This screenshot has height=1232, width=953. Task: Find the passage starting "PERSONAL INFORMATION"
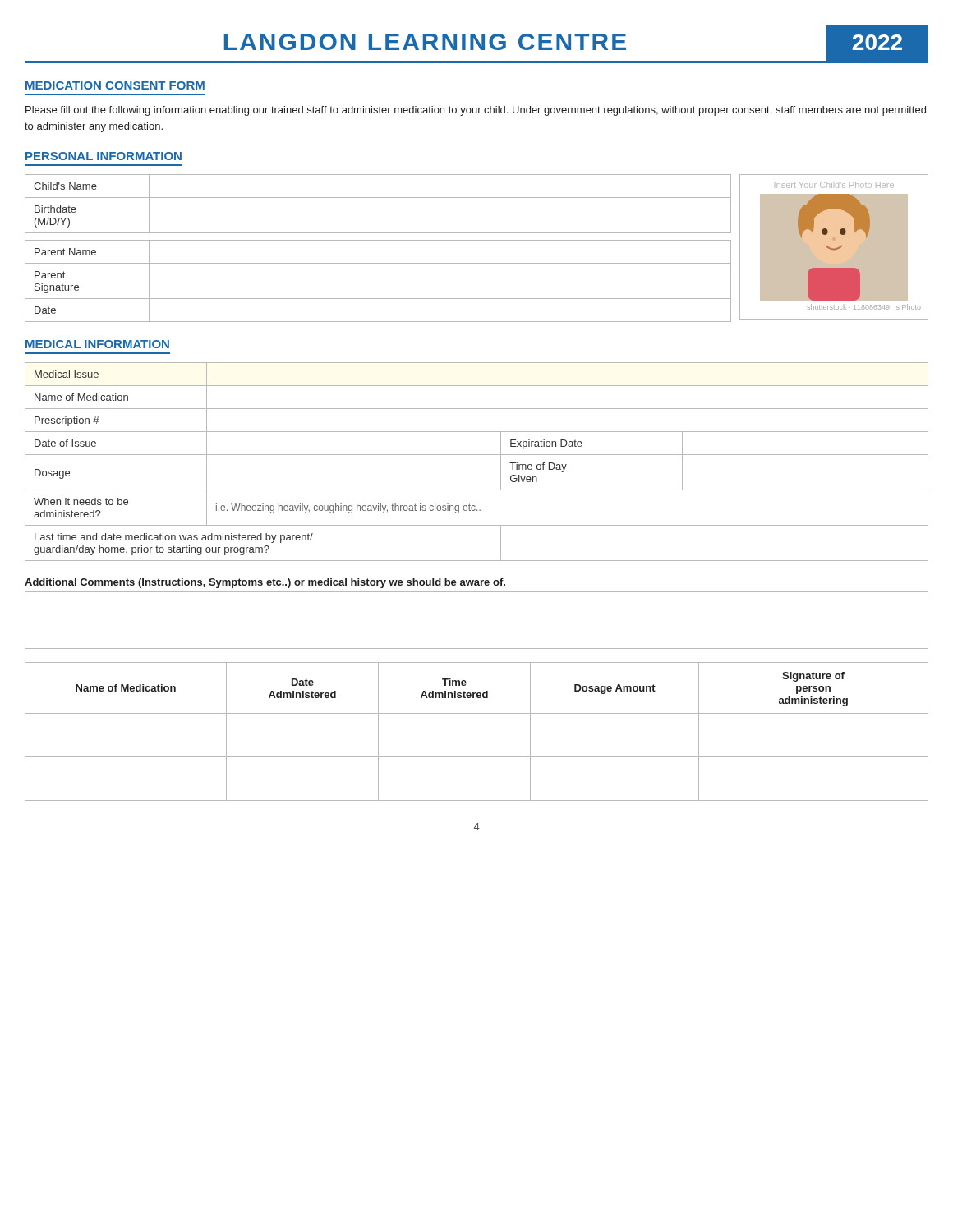(103, 156)
